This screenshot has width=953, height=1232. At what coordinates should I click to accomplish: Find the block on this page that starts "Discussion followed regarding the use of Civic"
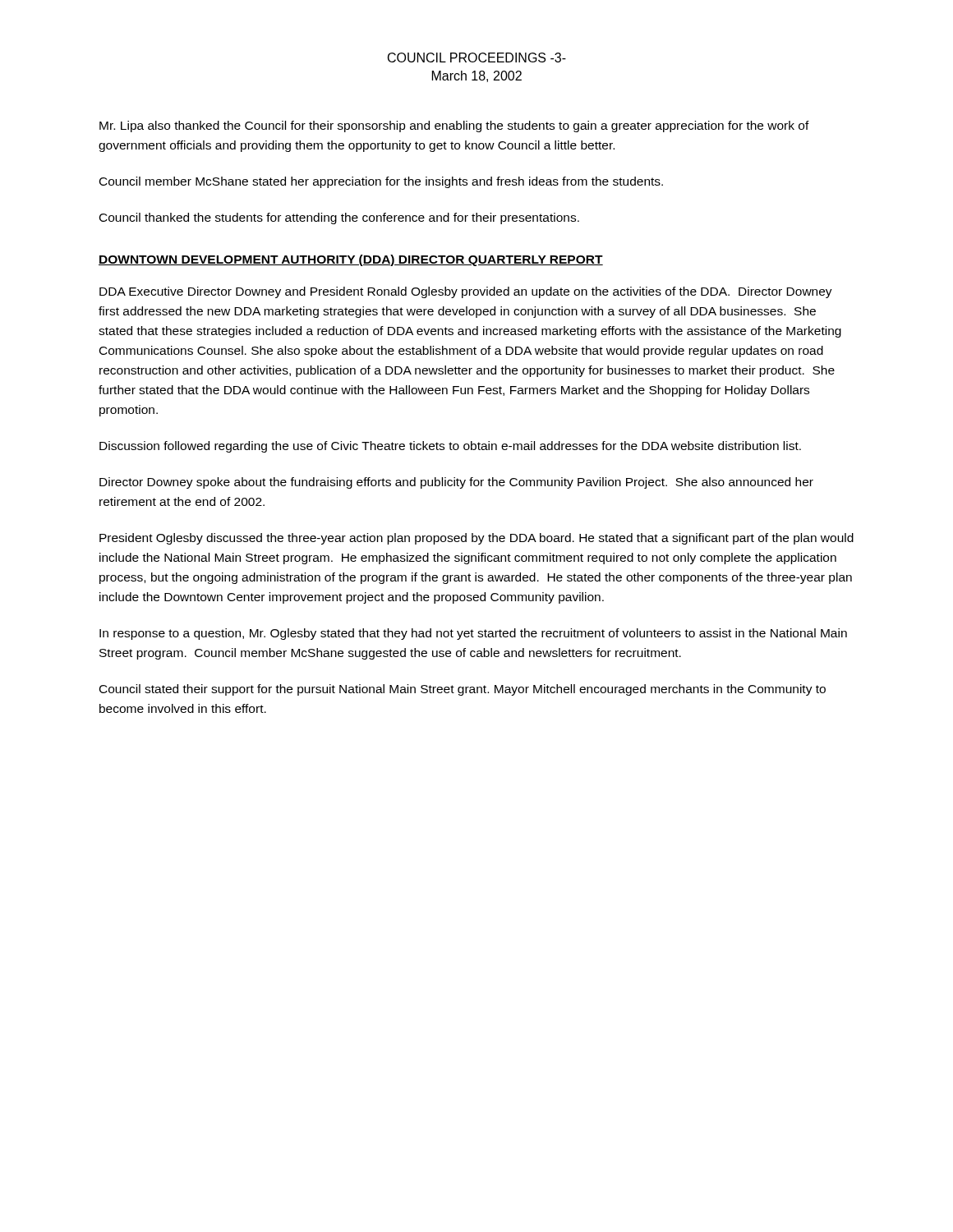[450, 445]
